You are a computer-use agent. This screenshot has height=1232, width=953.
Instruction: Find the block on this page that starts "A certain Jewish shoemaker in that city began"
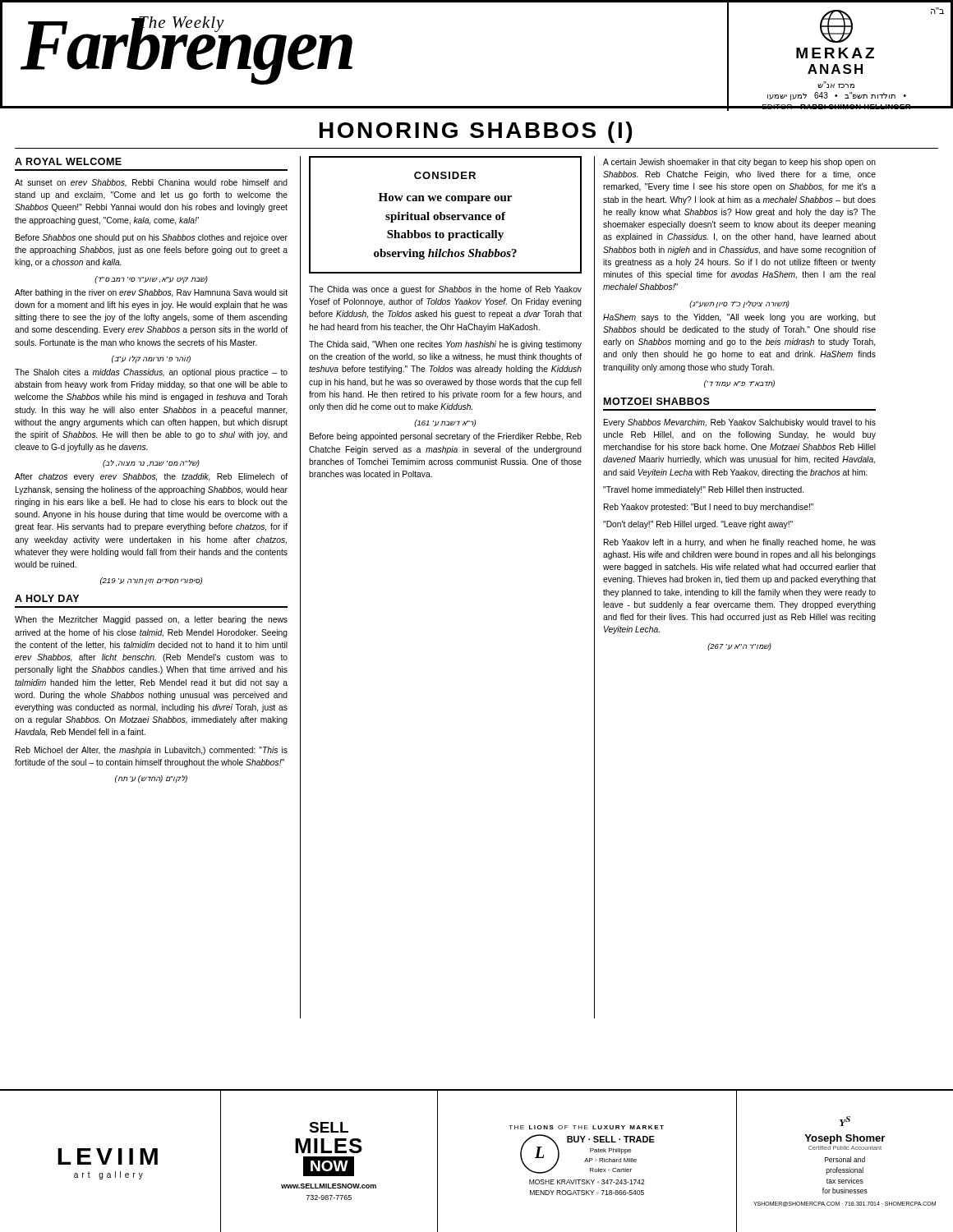pos(739,225)
